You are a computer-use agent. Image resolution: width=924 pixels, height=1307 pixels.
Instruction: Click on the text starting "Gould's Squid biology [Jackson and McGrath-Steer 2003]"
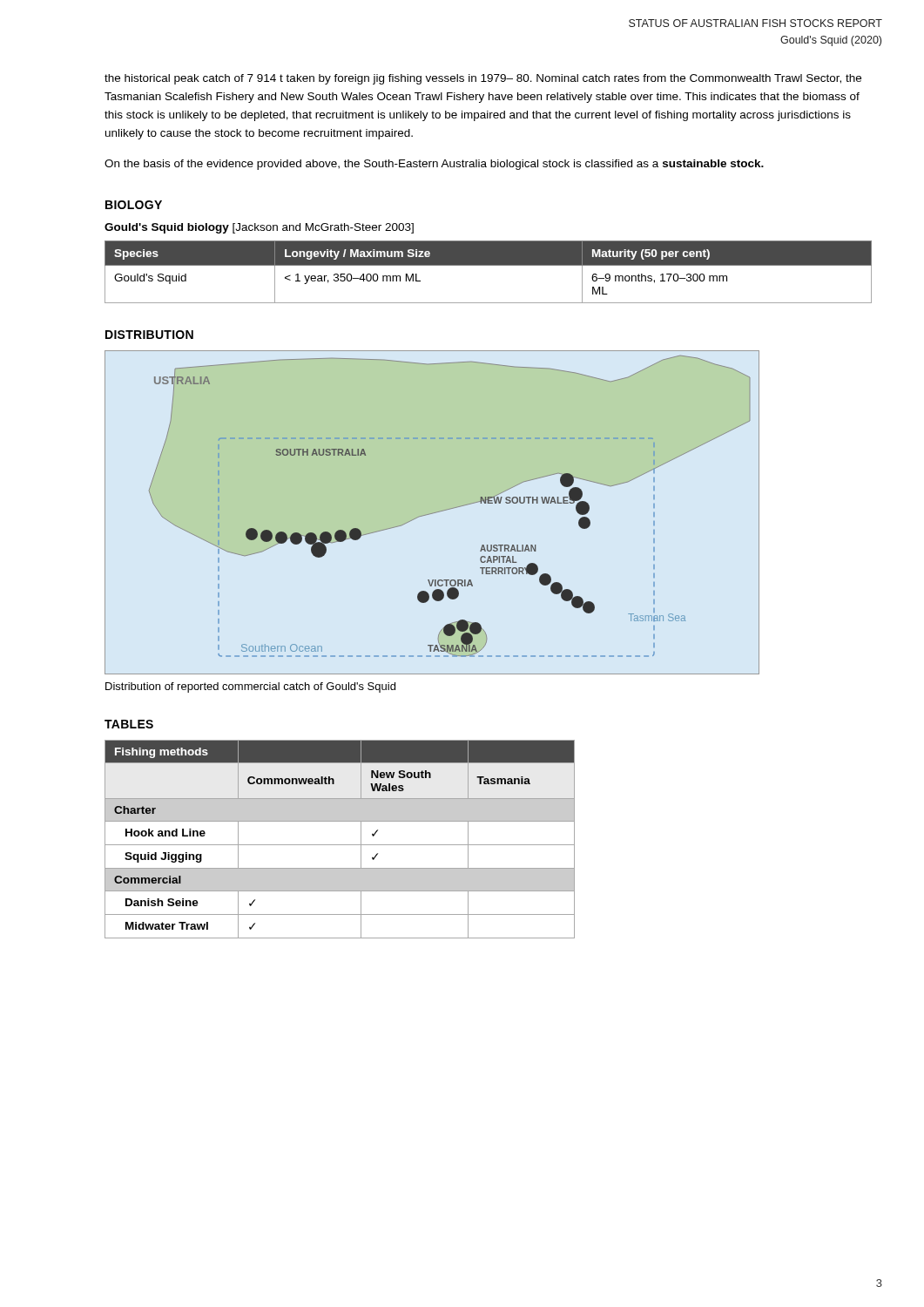pos(259,227)
